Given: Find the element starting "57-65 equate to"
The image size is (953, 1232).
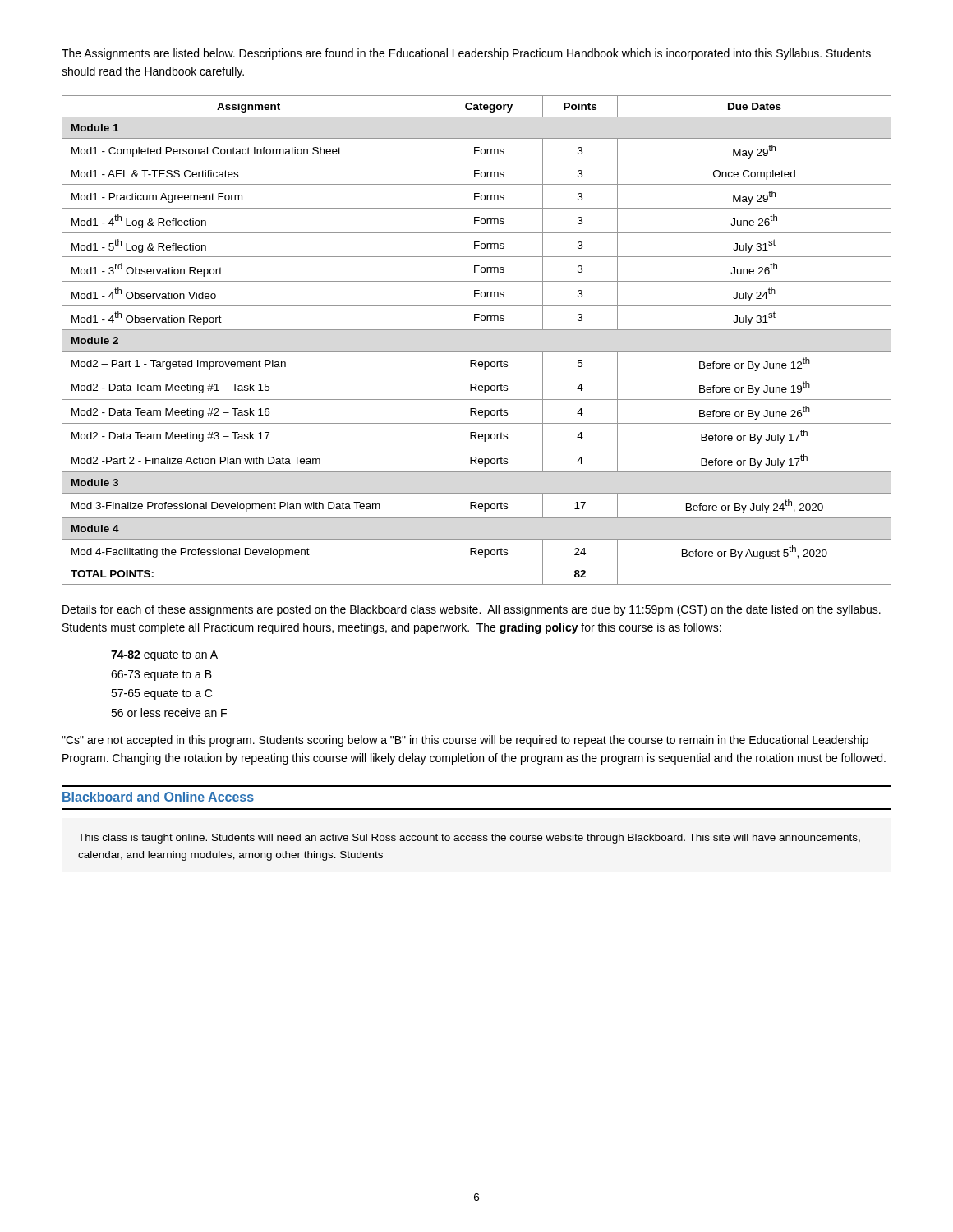Looking at the screenshot, I should [x=162, y=693].
